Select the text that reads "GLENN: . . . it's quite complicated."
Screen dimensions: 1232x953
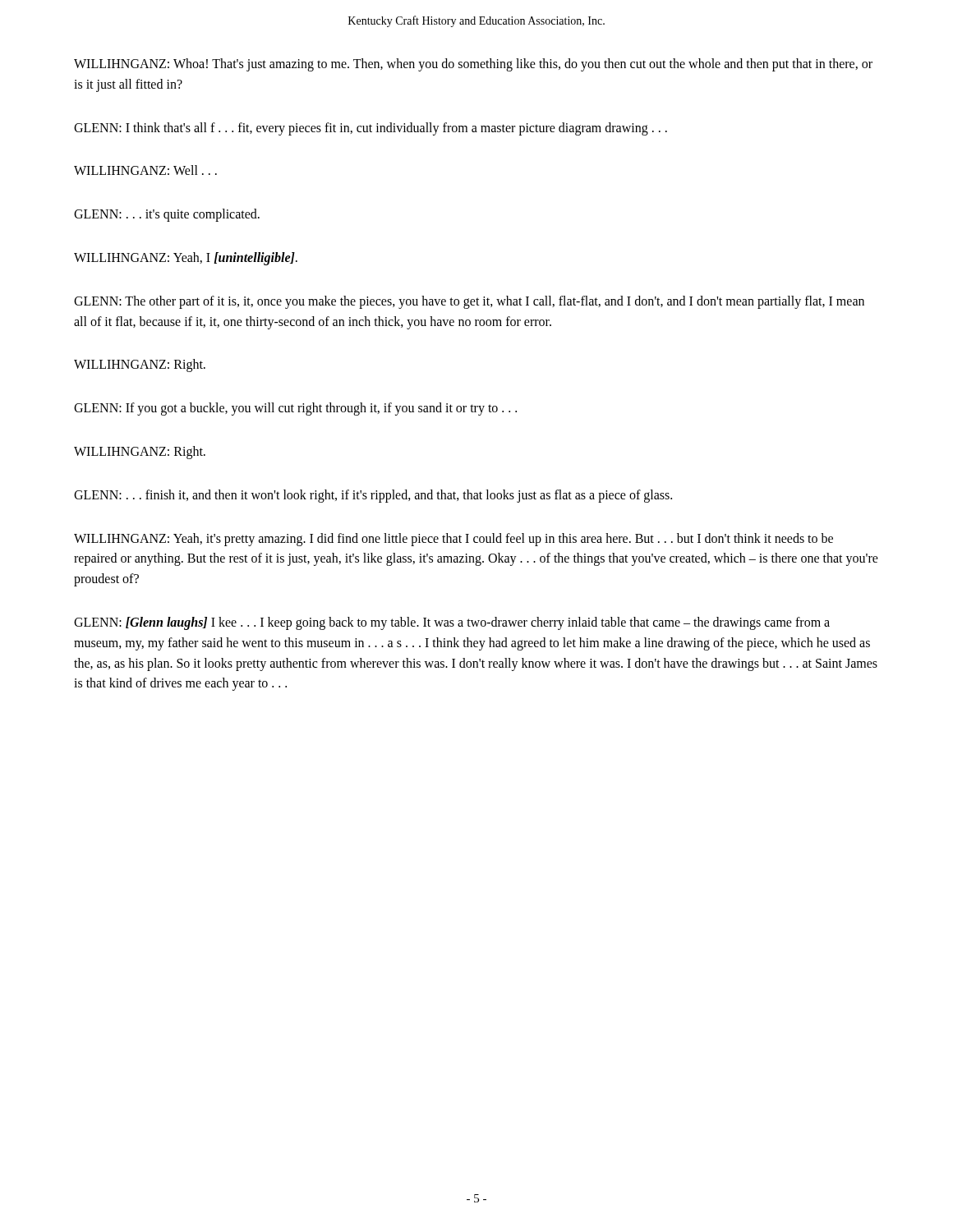[167, 214]
